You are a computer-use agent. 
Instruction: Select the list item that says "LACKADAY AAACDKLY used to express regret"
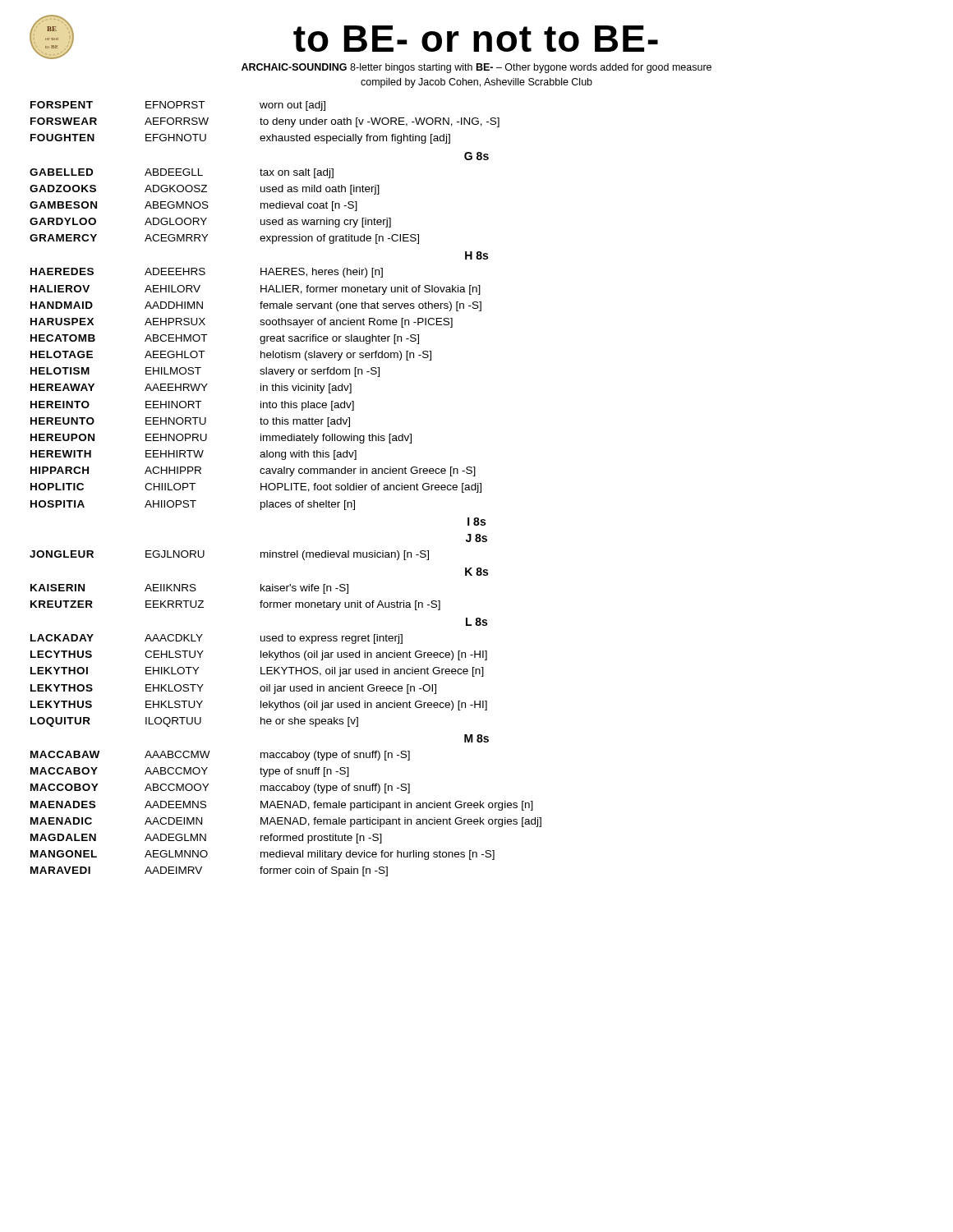[x=58, y=639]
